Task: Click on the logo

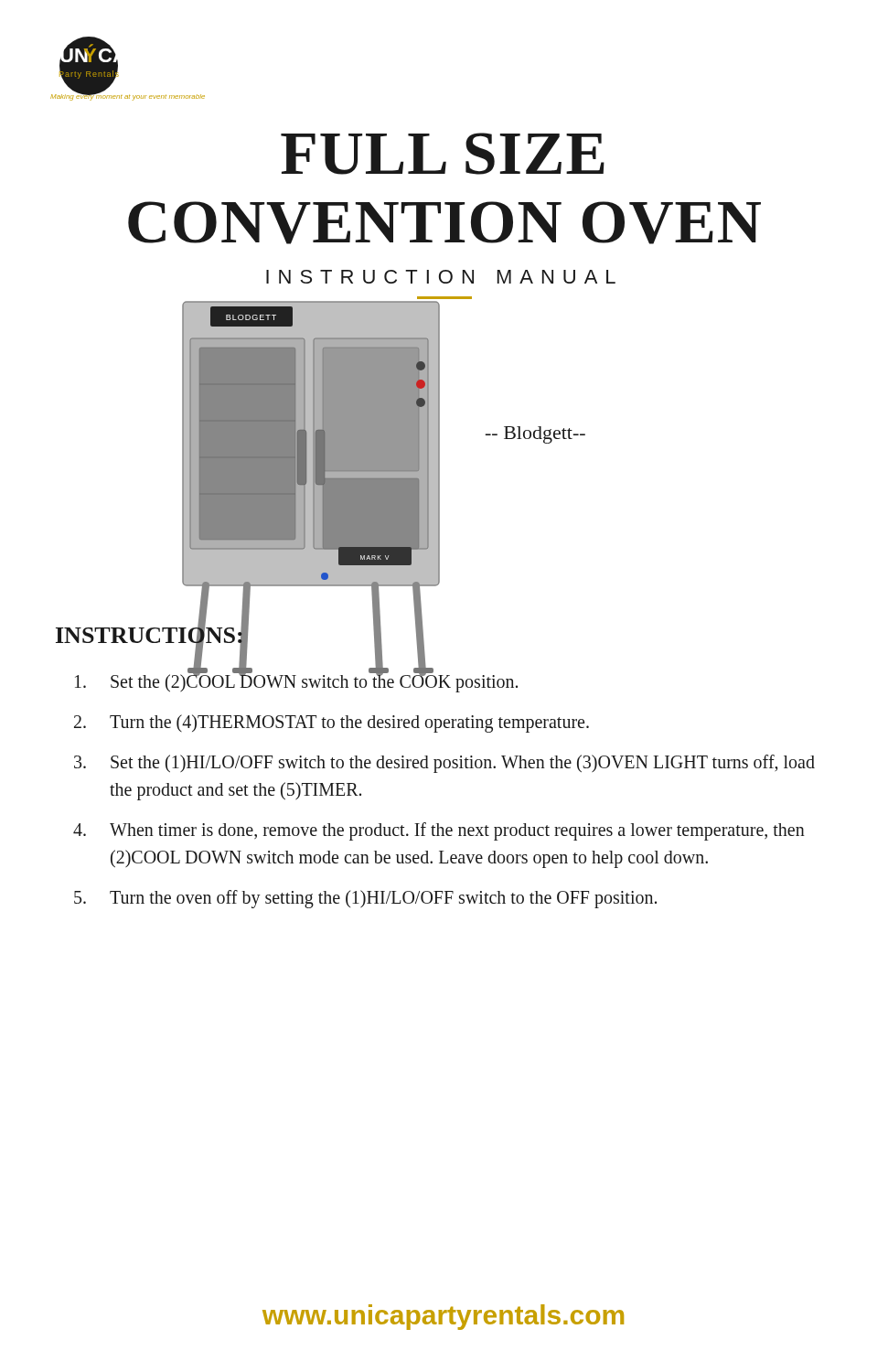Action: (x=128, y=75)
